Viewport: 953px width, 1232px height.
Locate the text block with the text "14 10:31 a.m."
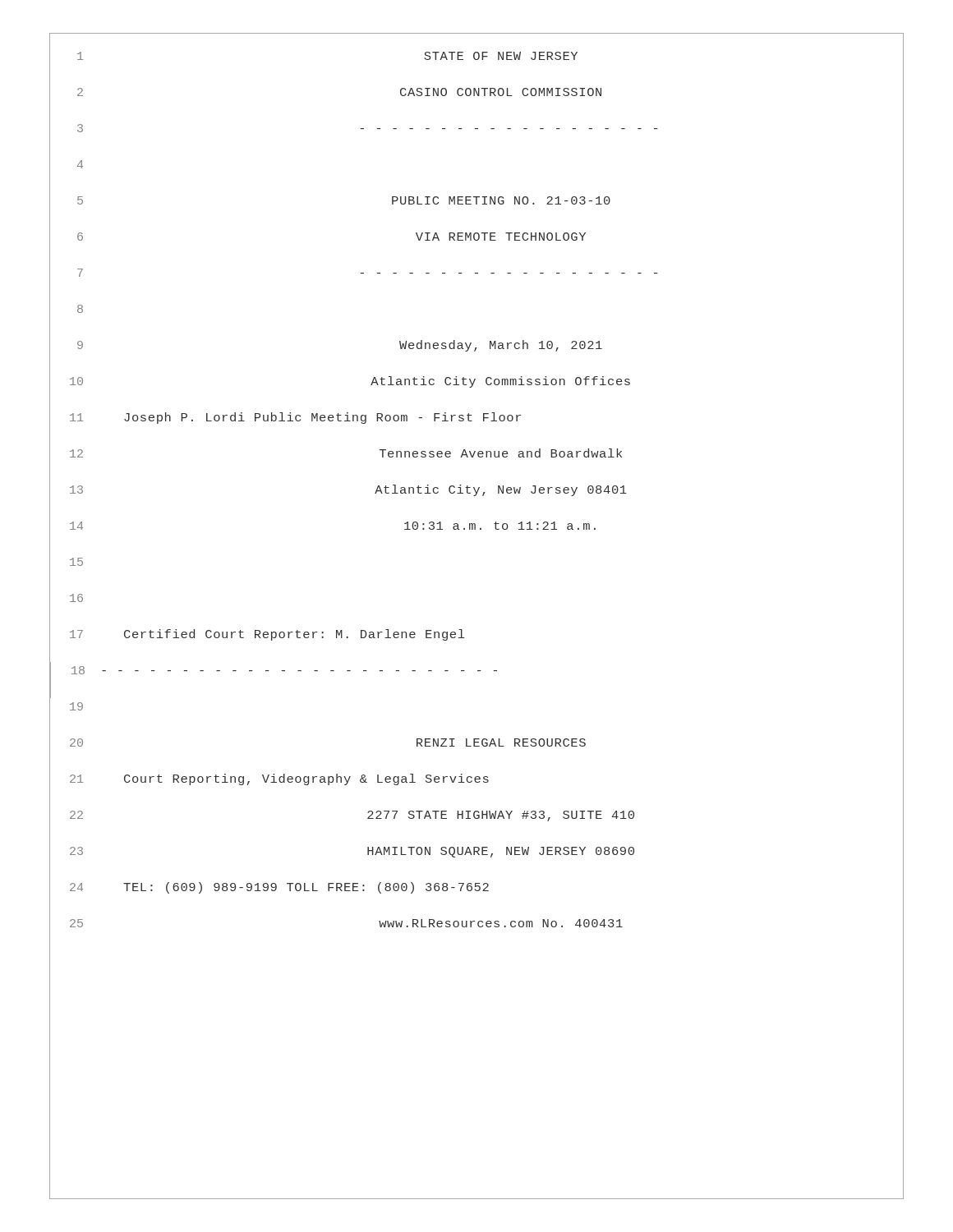coord(476,527)
